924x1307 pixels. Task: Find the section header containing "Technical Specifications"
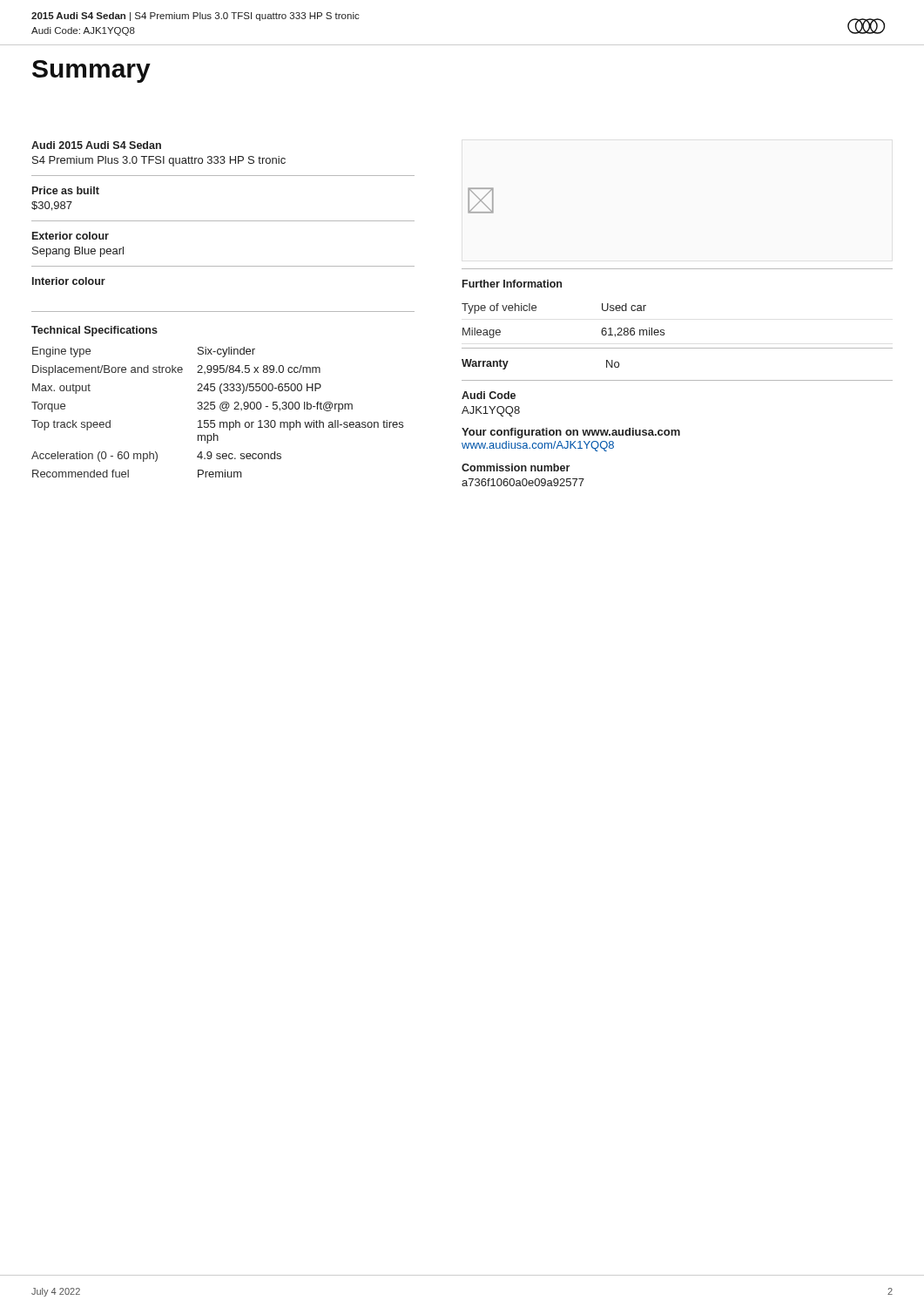(x=94, y=330)
